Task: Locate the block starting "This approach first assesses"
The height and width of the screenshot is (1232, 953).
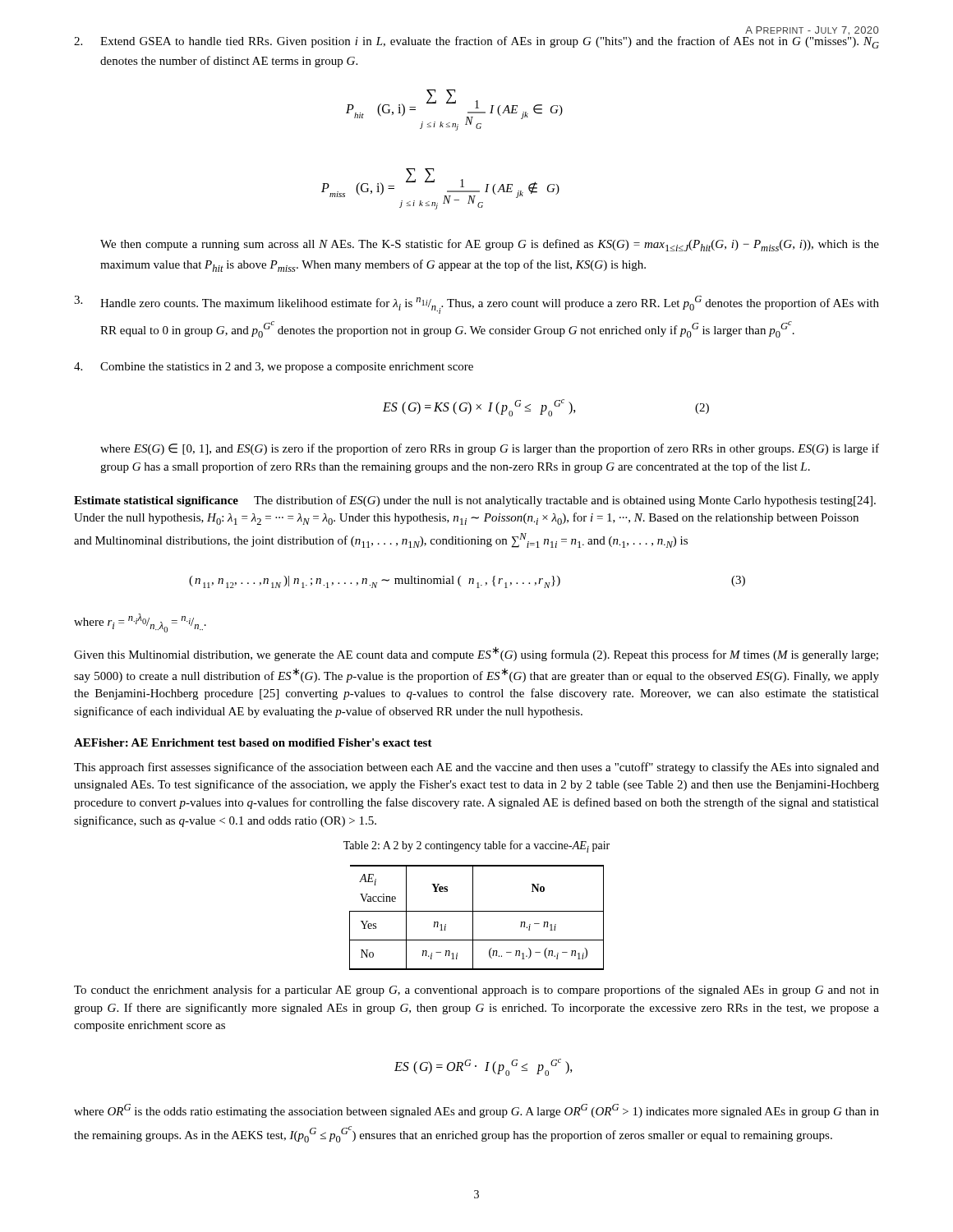Action: [x=476, y=794]
